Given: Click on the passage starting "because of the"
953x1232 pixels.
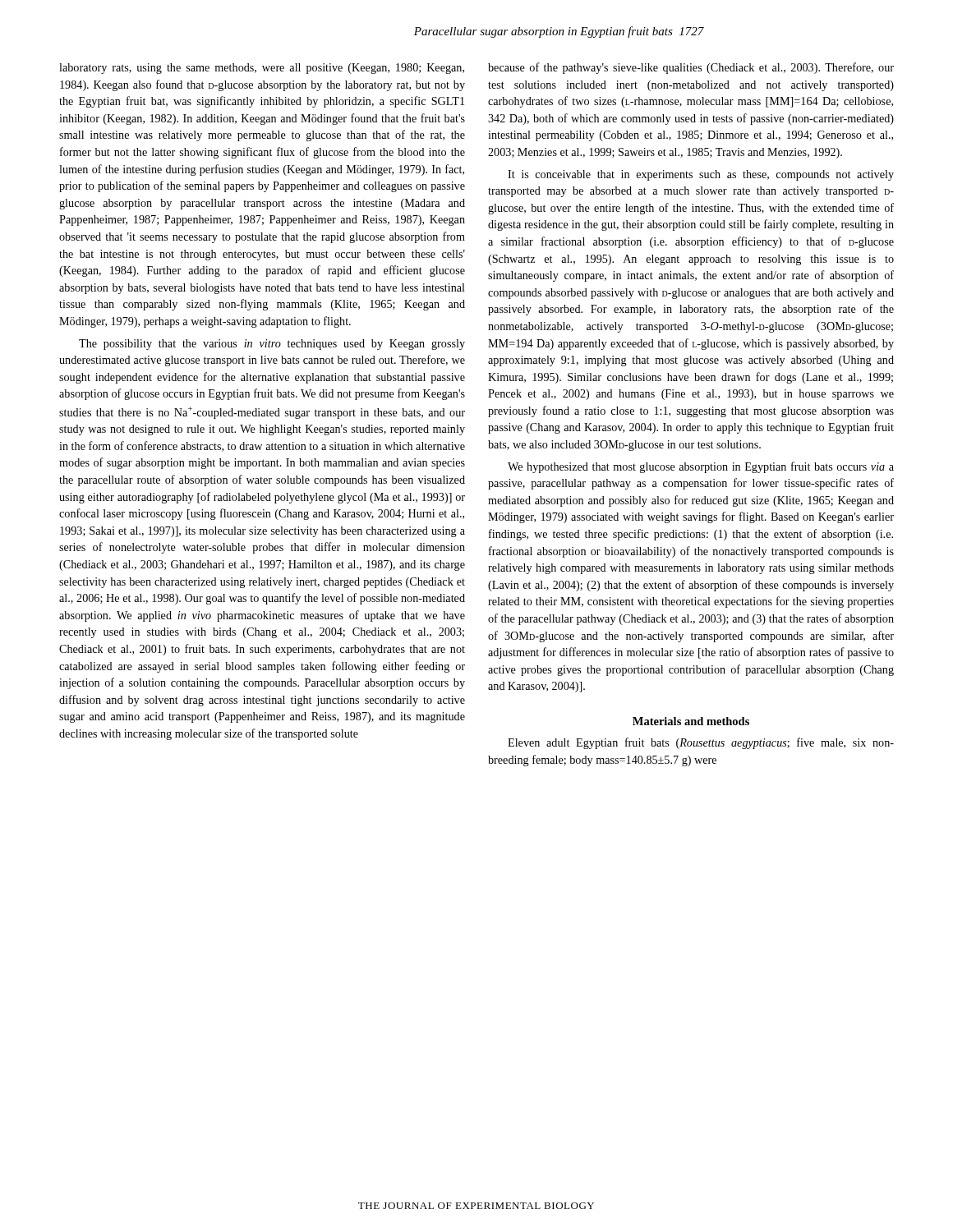Looking at the screenshot, I should coord(691,110).
